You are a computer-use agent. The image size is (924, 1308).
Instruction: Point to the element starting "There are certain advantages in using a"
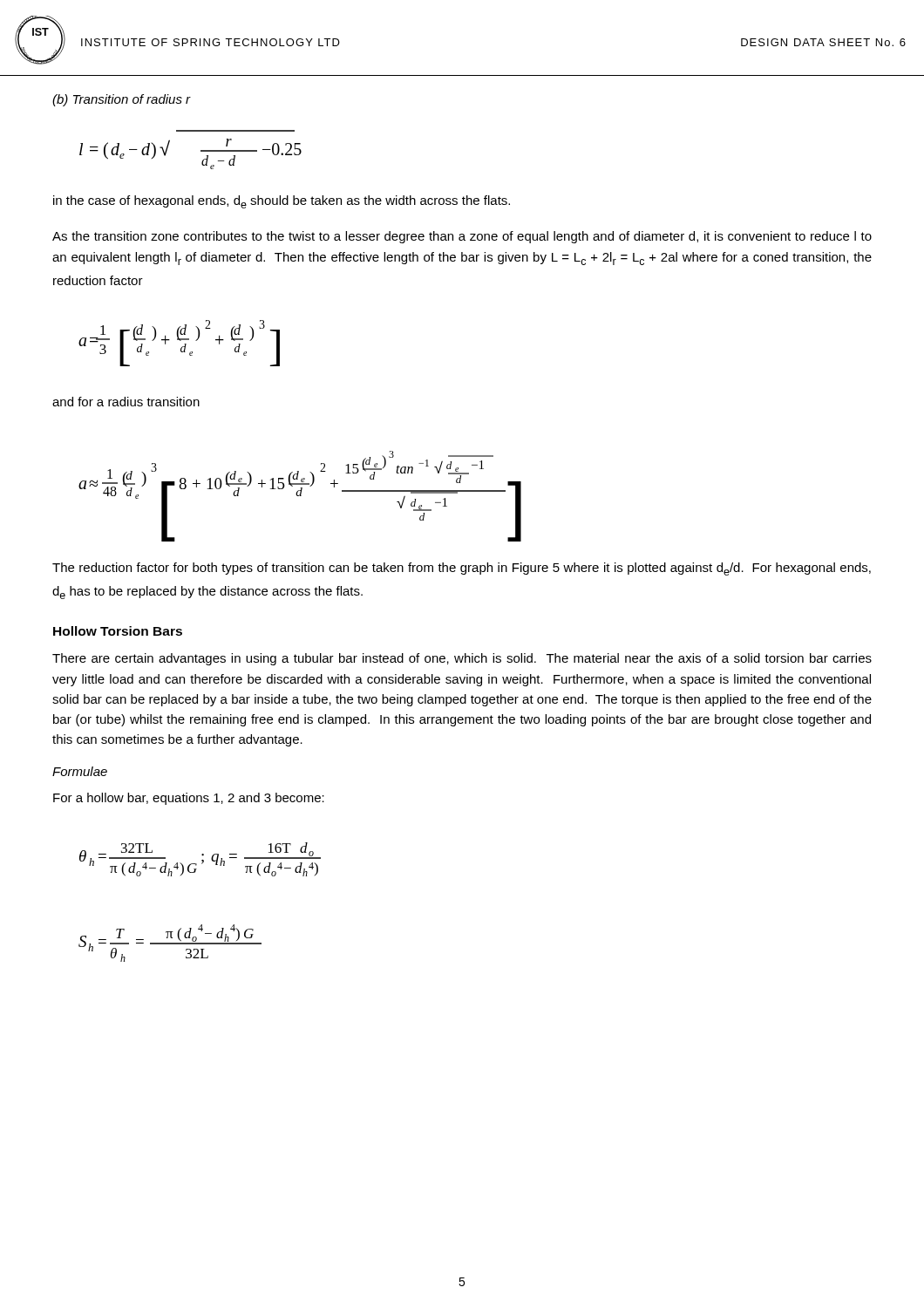[x=462, y=699]
